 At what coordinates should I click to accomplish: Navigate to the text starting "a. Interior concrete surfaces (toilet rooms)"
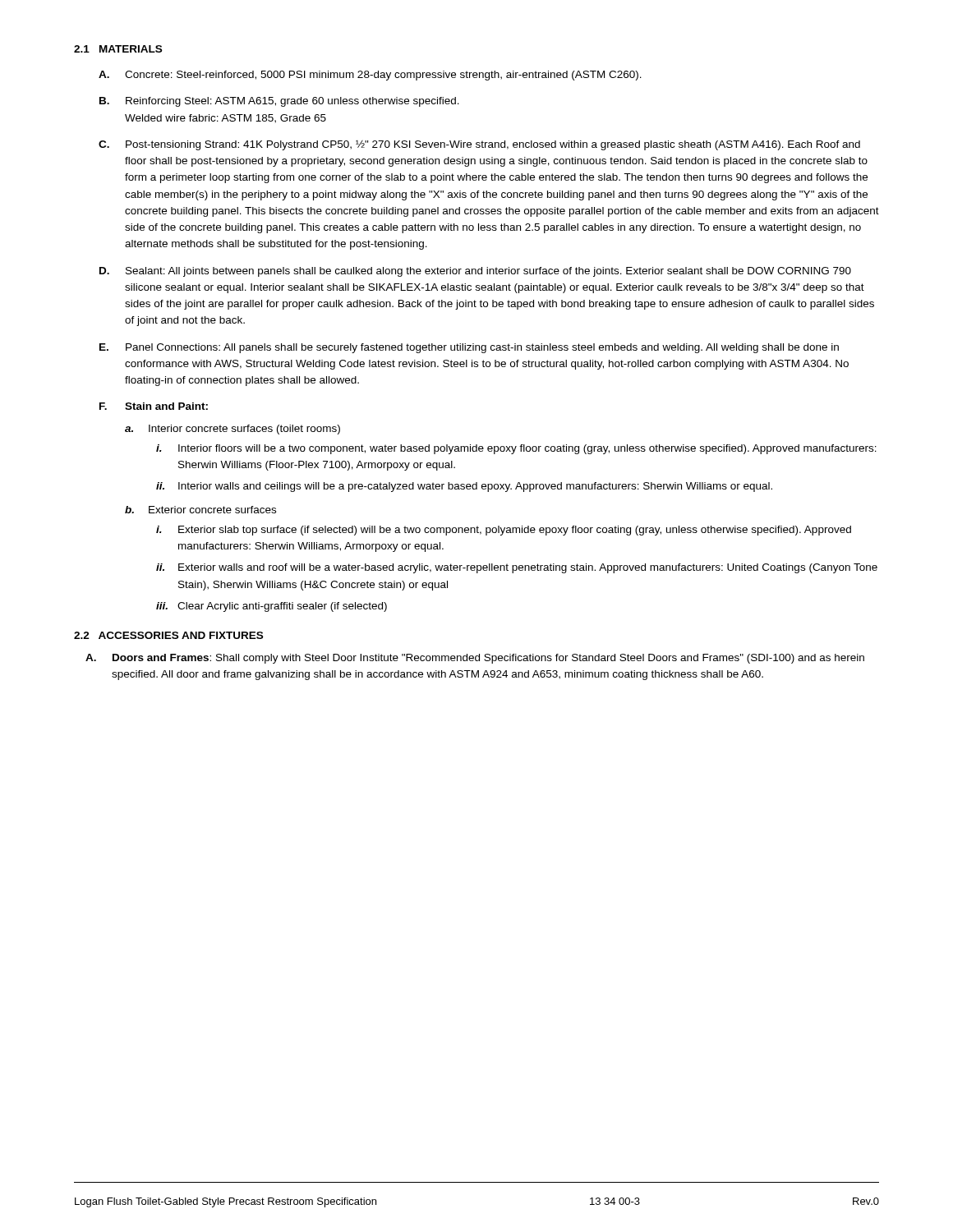coord(233,428)
